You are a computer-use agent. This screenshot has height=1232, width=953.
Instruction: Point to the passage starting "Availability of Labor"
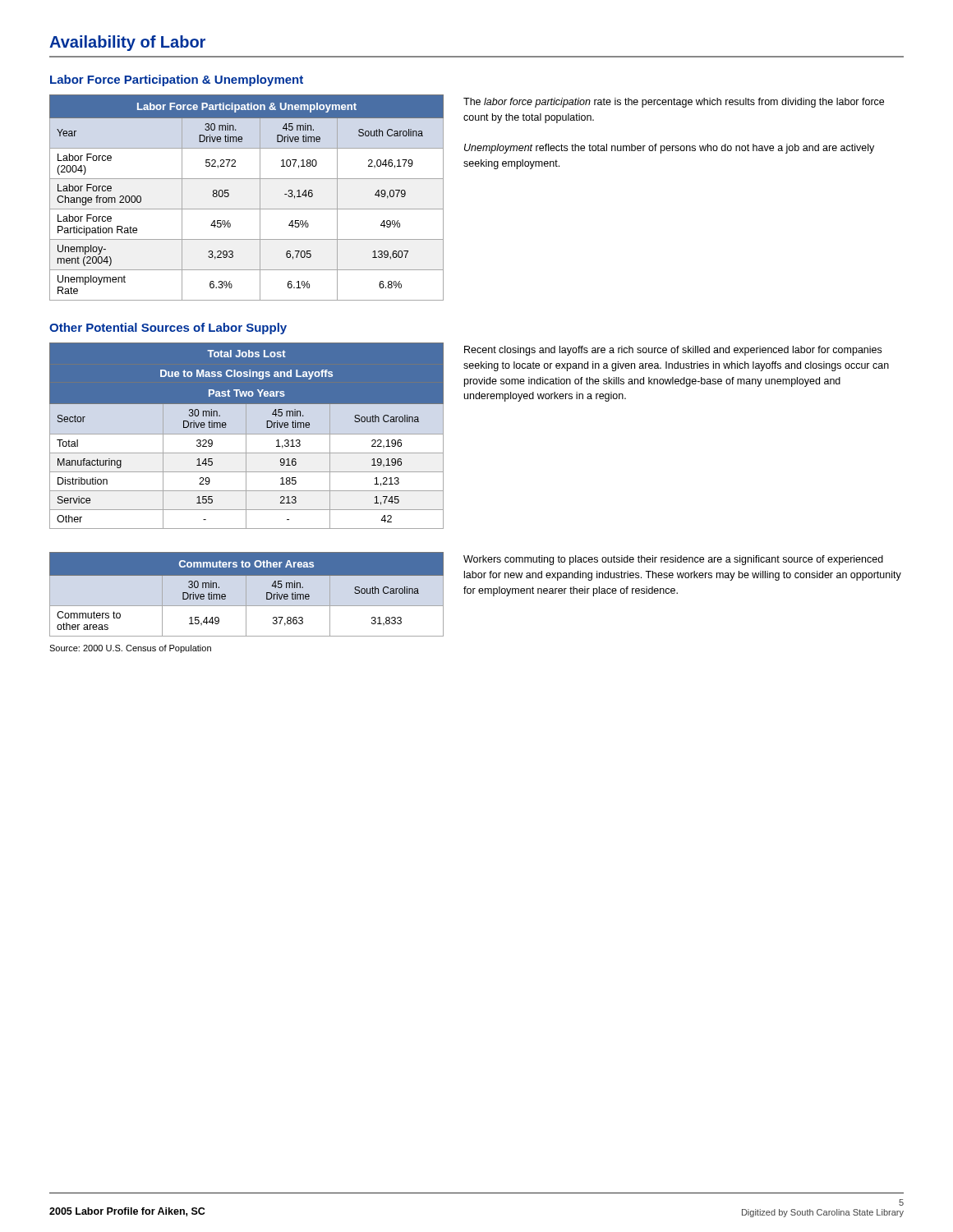click(128, 42)
